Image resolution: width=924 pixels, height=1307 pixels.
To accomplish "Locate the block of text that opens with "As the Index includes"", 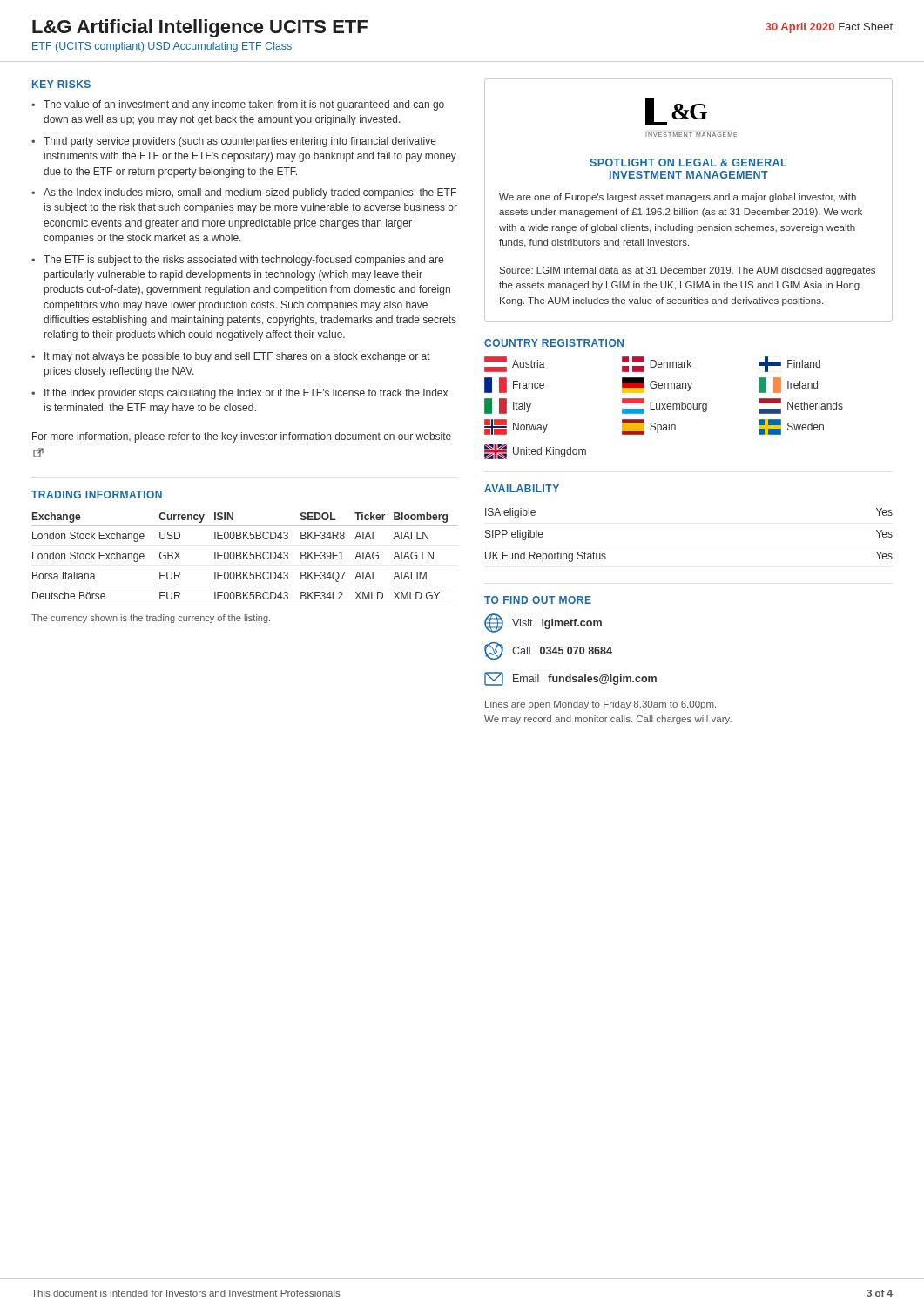I will click(x=250, y=215).
